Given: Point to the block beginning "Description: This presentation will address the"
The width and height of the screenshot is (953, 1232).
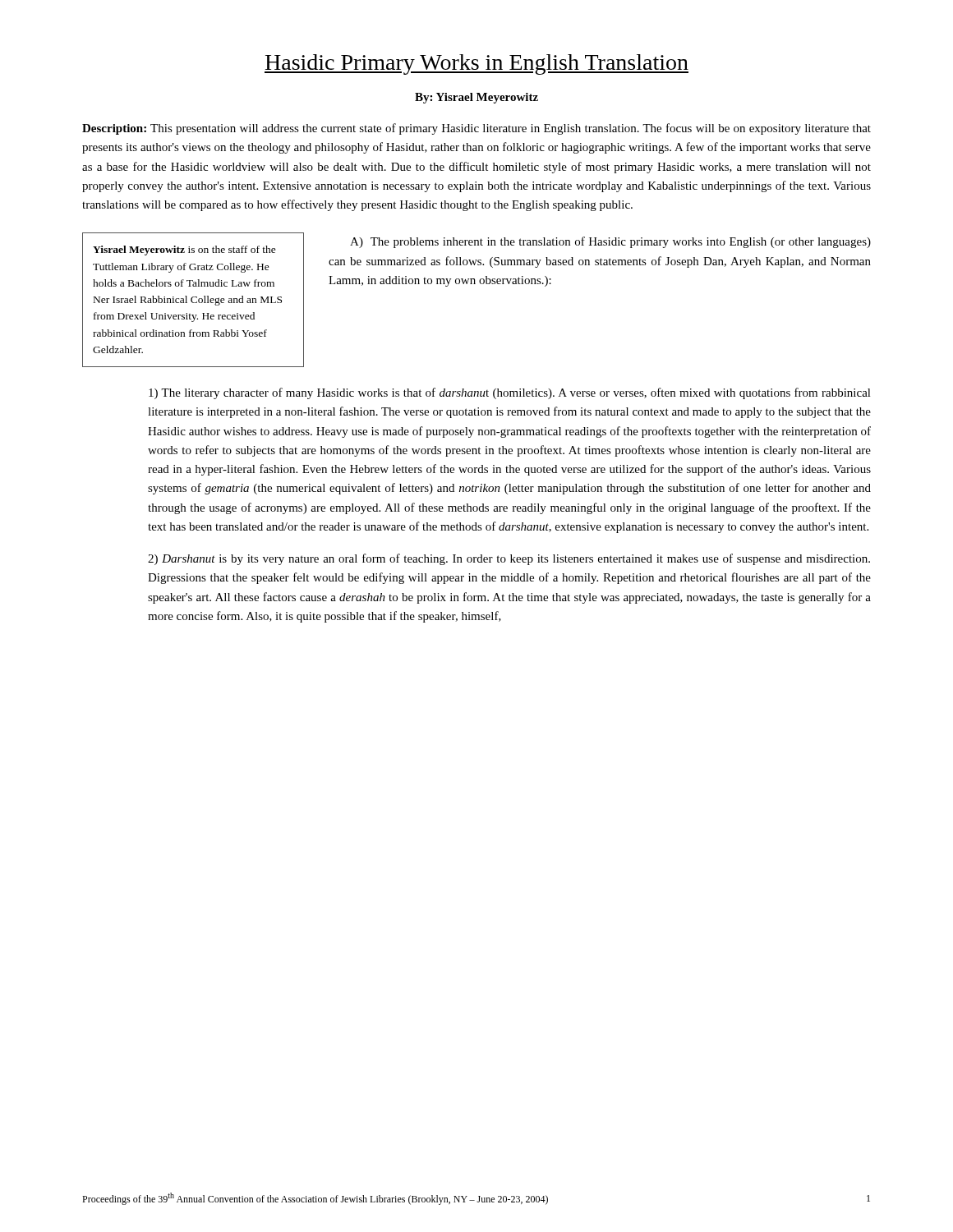Looking at the screenshot, I should click(x=476, y=166).
